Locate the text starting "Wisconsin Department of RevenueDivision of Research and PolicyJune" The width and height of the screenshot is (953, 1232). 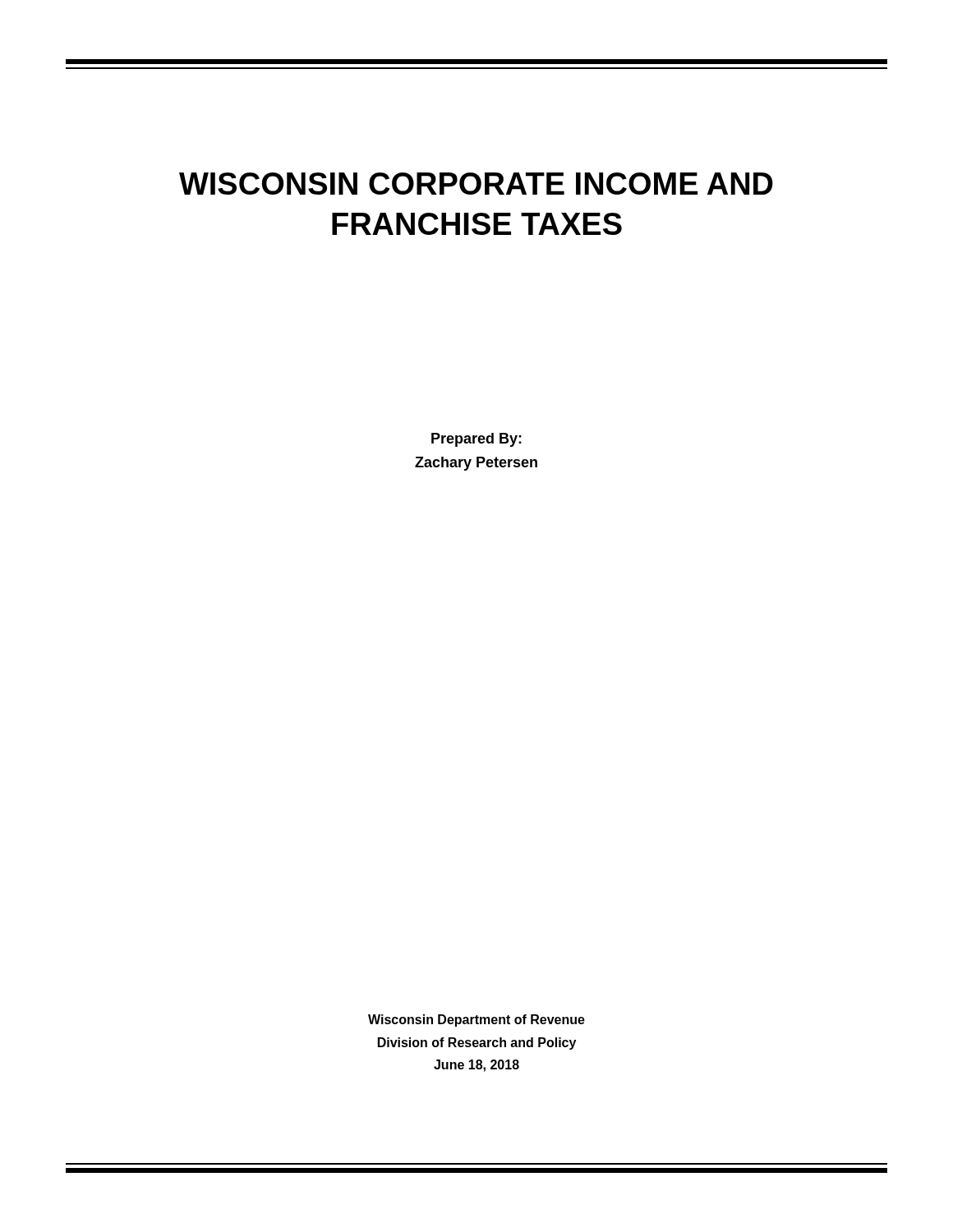[x=476, y=1042]
